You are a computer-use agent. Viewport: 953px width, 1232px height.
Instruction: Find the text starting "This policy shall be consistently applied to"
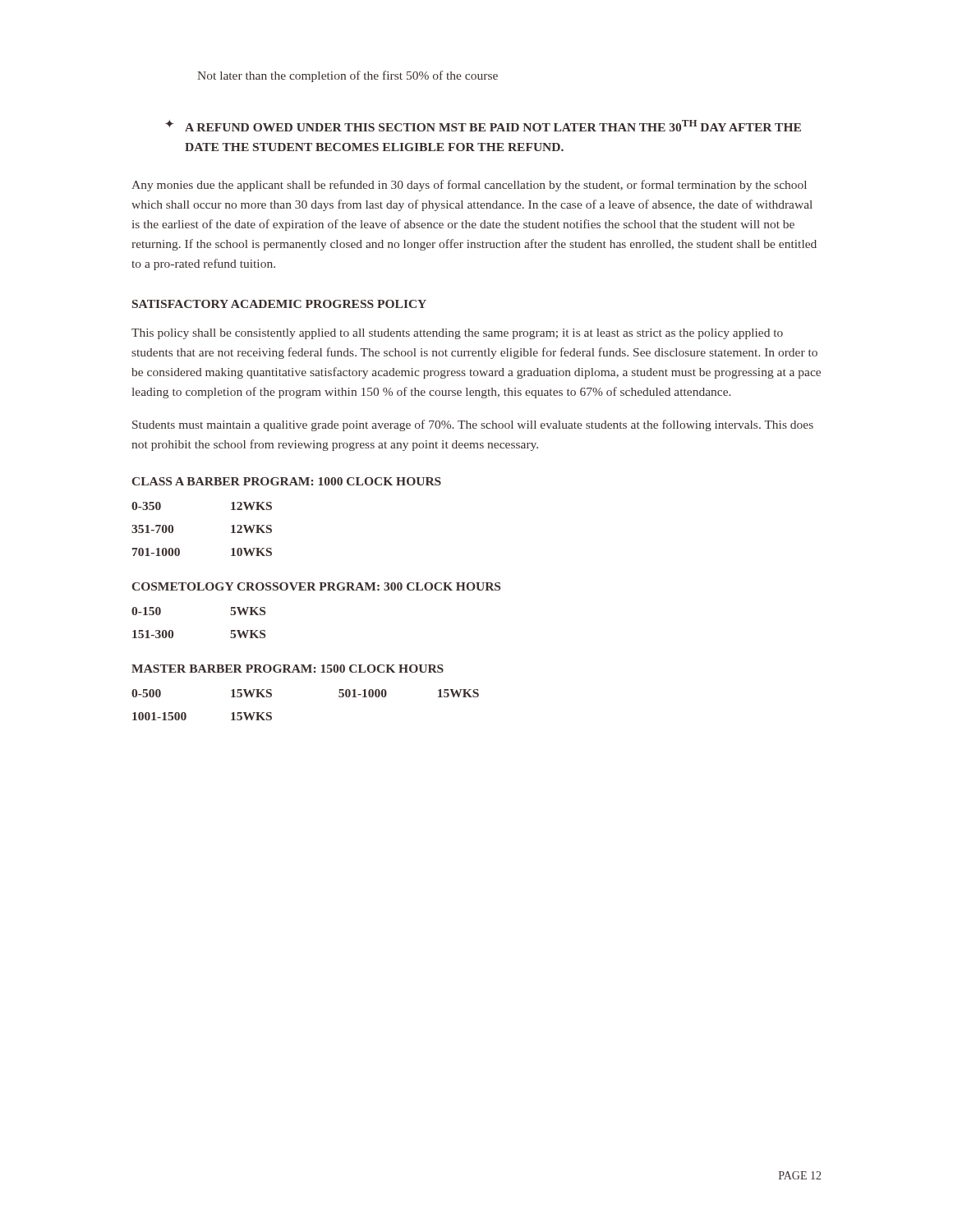(x=476, y=362)
